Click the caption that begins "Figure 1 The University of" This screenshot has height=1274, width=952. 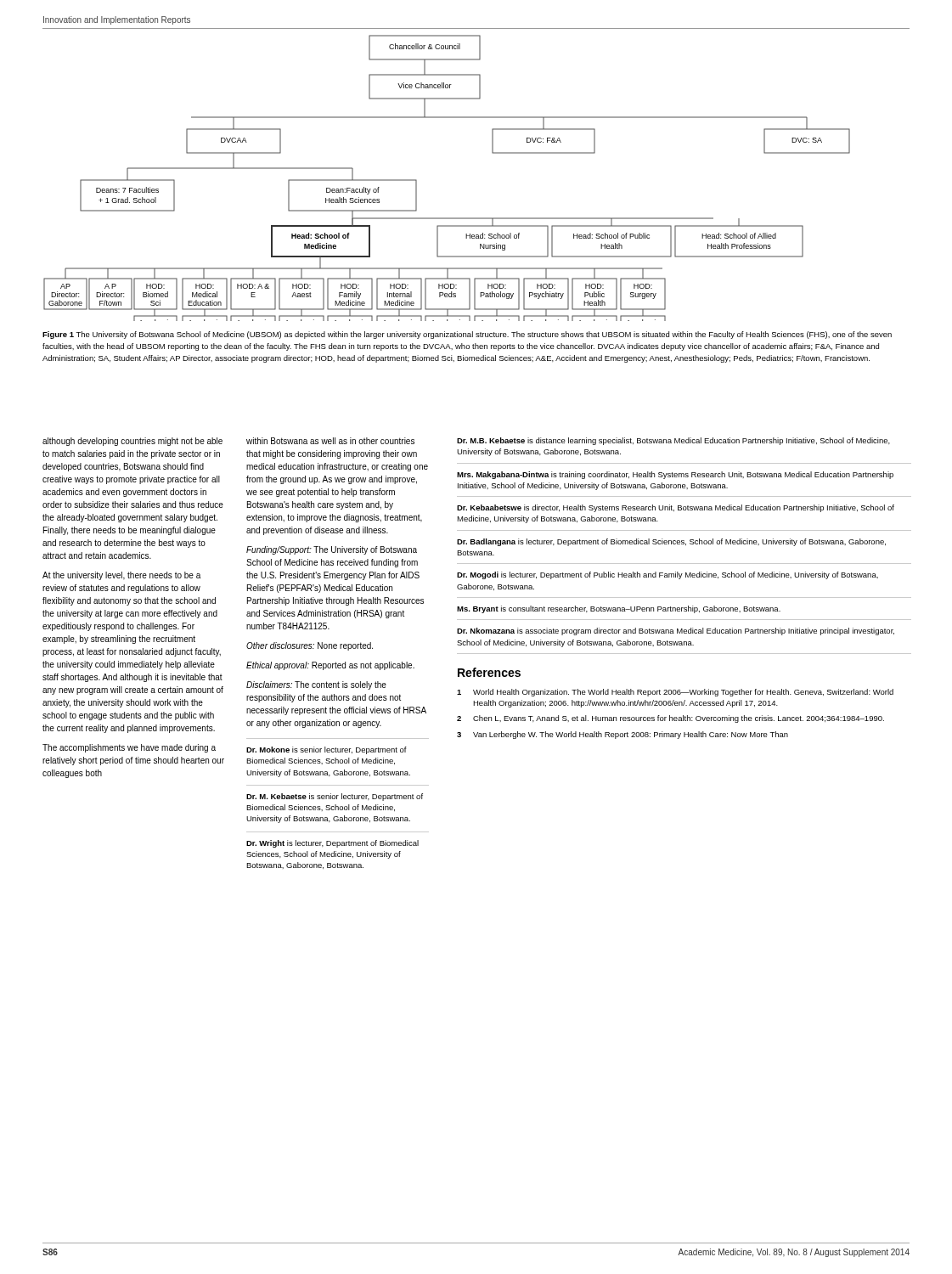tap(467, 346)
